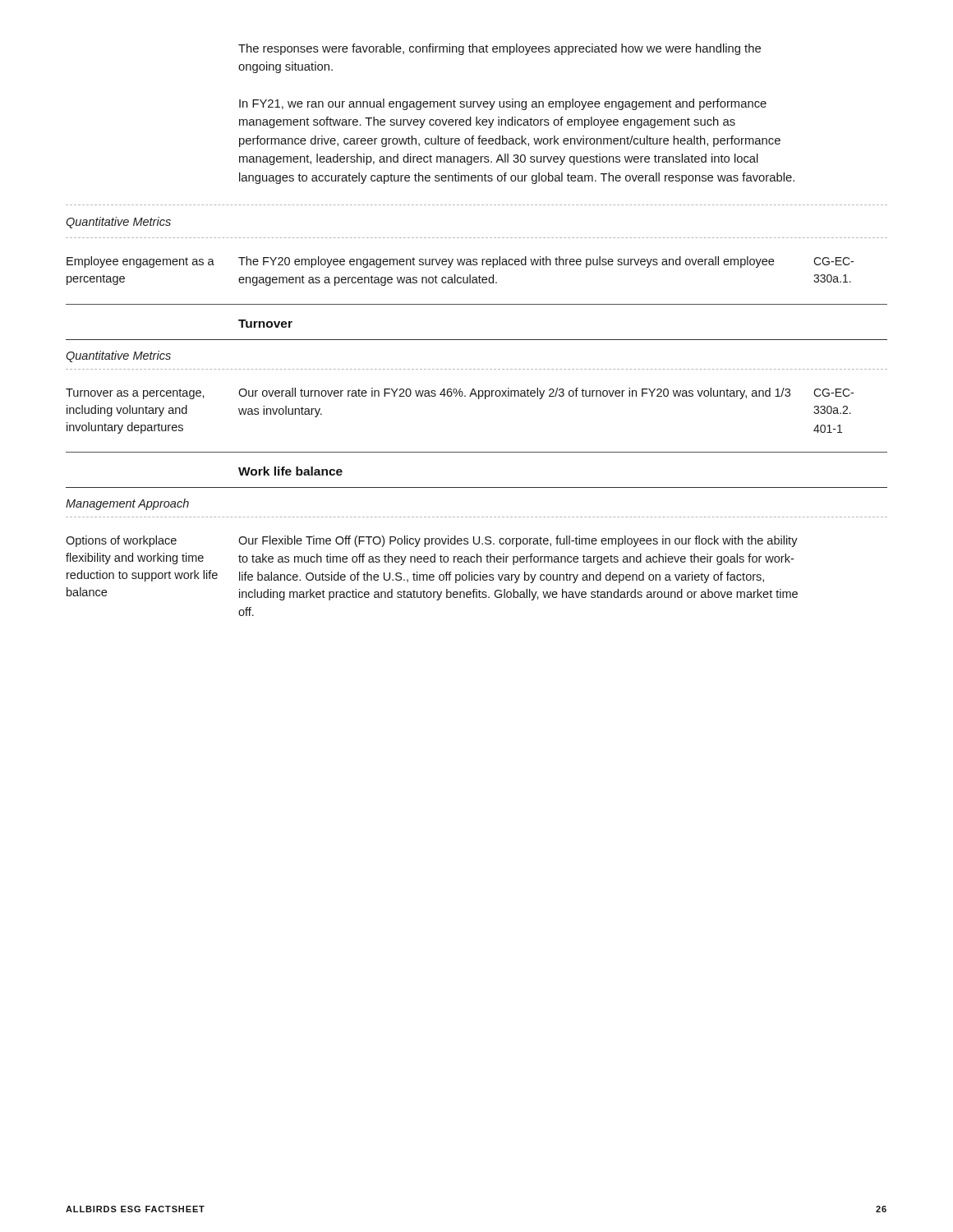Point to the passage starting "Work life balance"

(290, 471)
